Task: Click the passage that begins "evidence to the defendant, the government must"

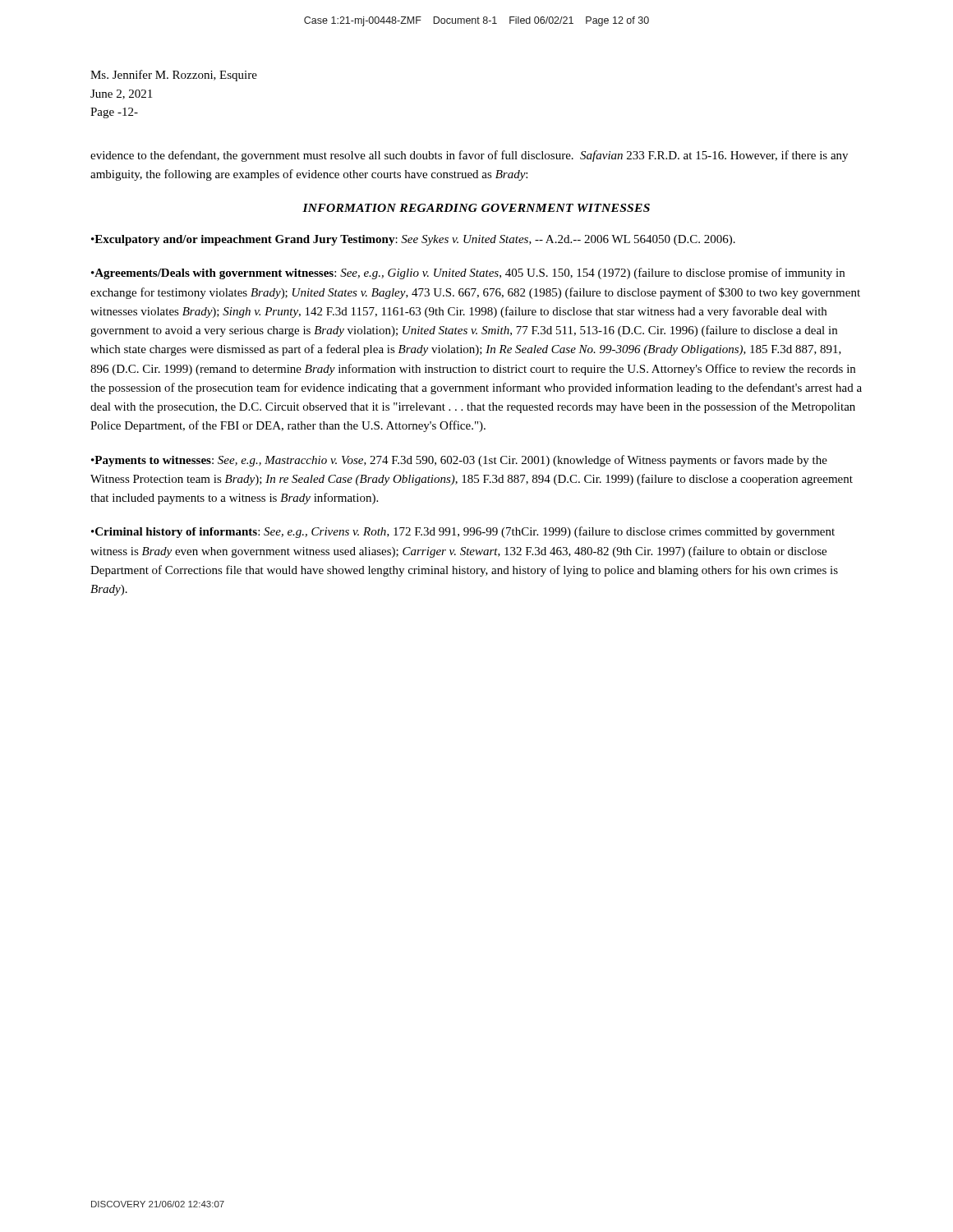Action: point(469,164)
